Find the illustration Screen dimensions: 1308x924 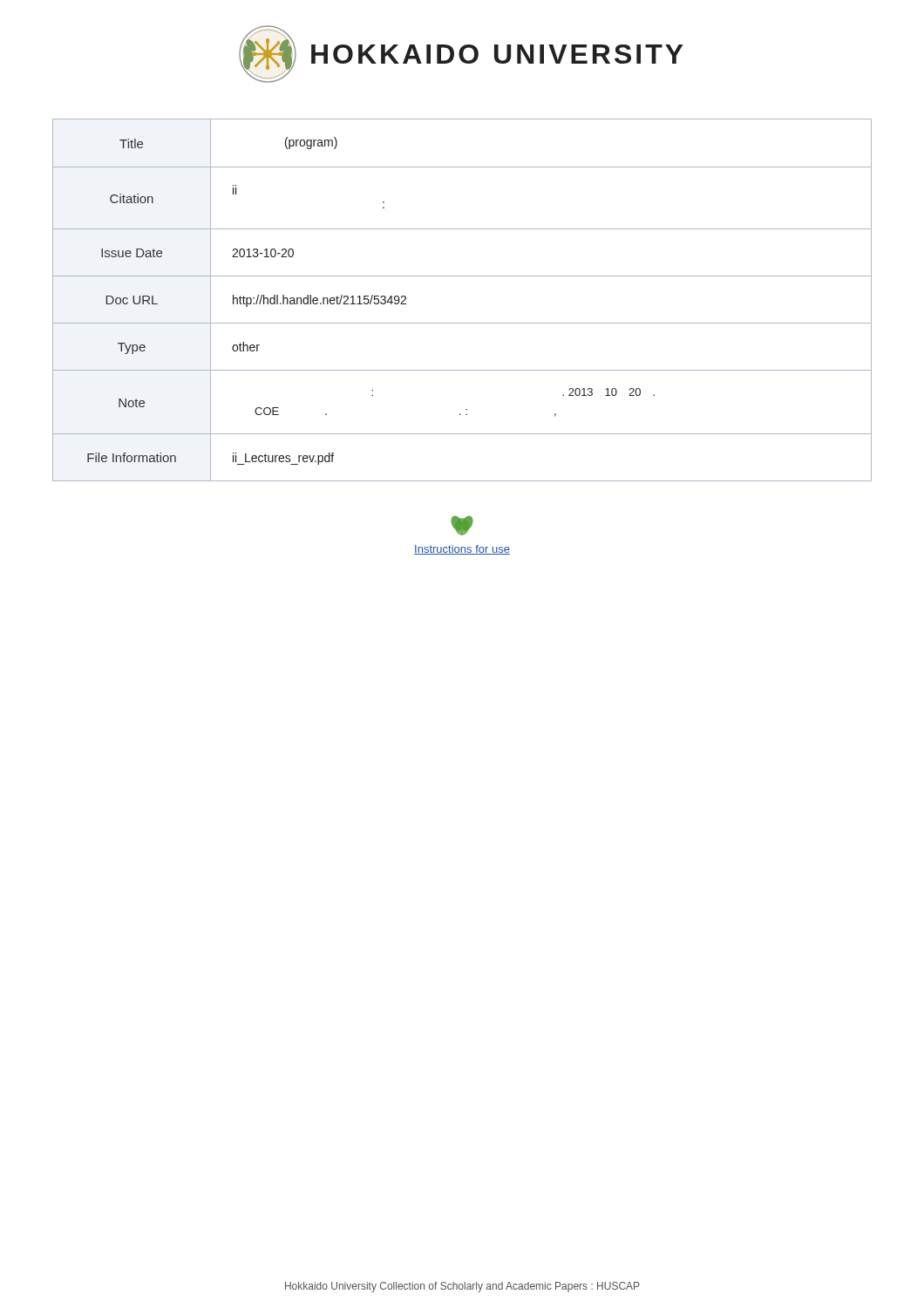[x=462, y=525]
